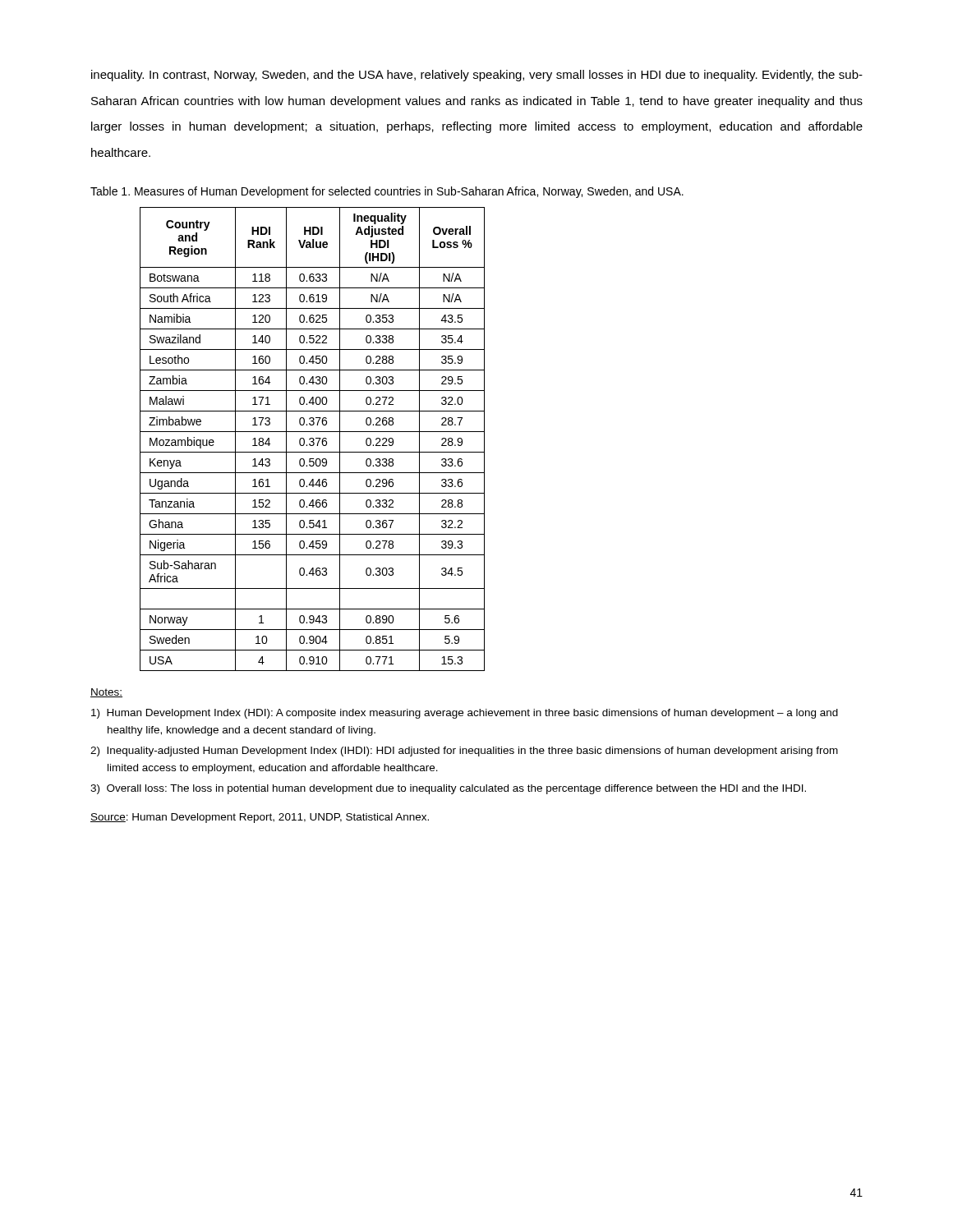Click the caption that begins "Table 1. Measures of Human Development for selected"
This screenshot has width=953, height=1232.
476,192
